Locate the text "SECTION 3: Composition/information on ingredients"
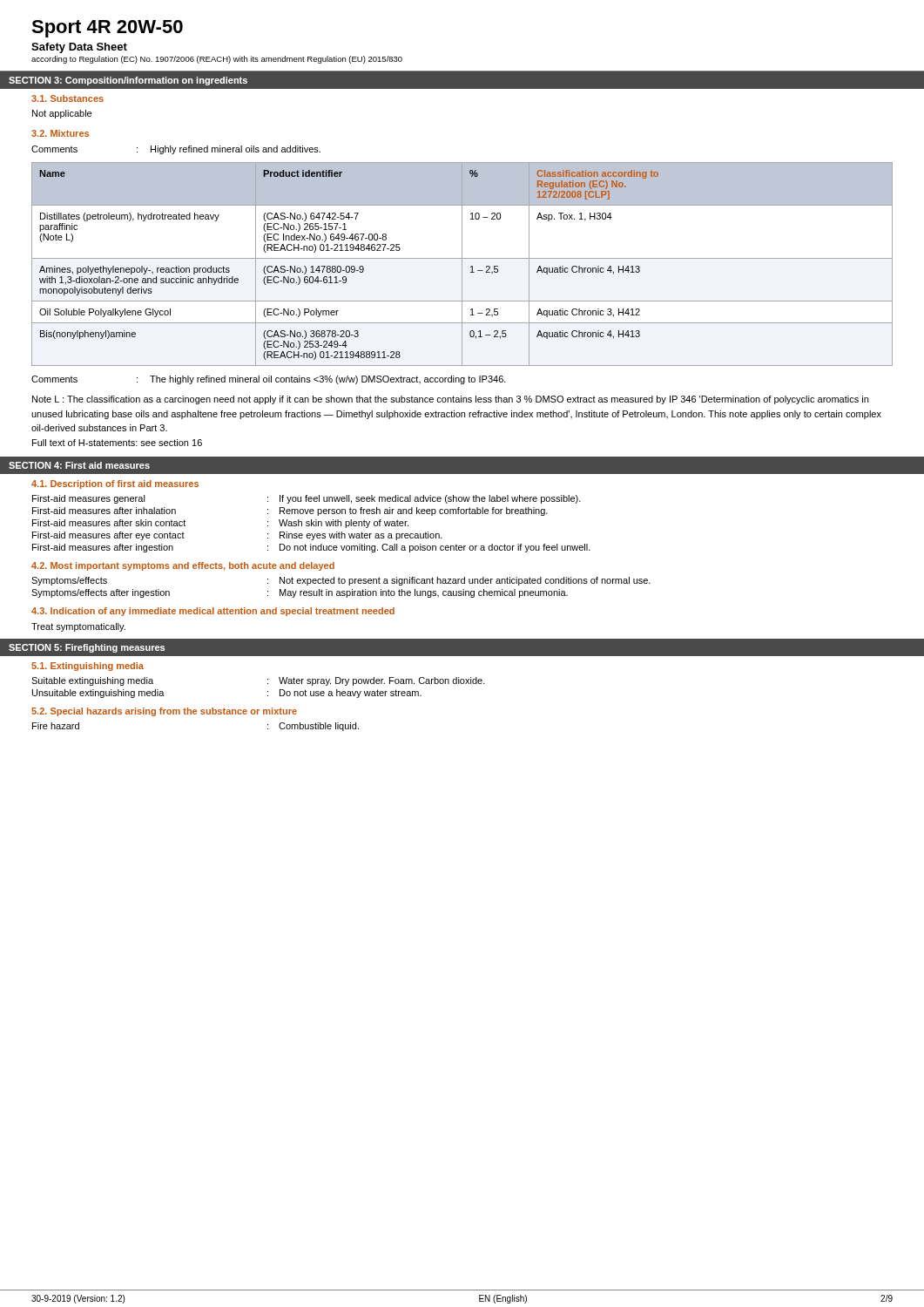 pyautogui.click(x=128, y=80)
